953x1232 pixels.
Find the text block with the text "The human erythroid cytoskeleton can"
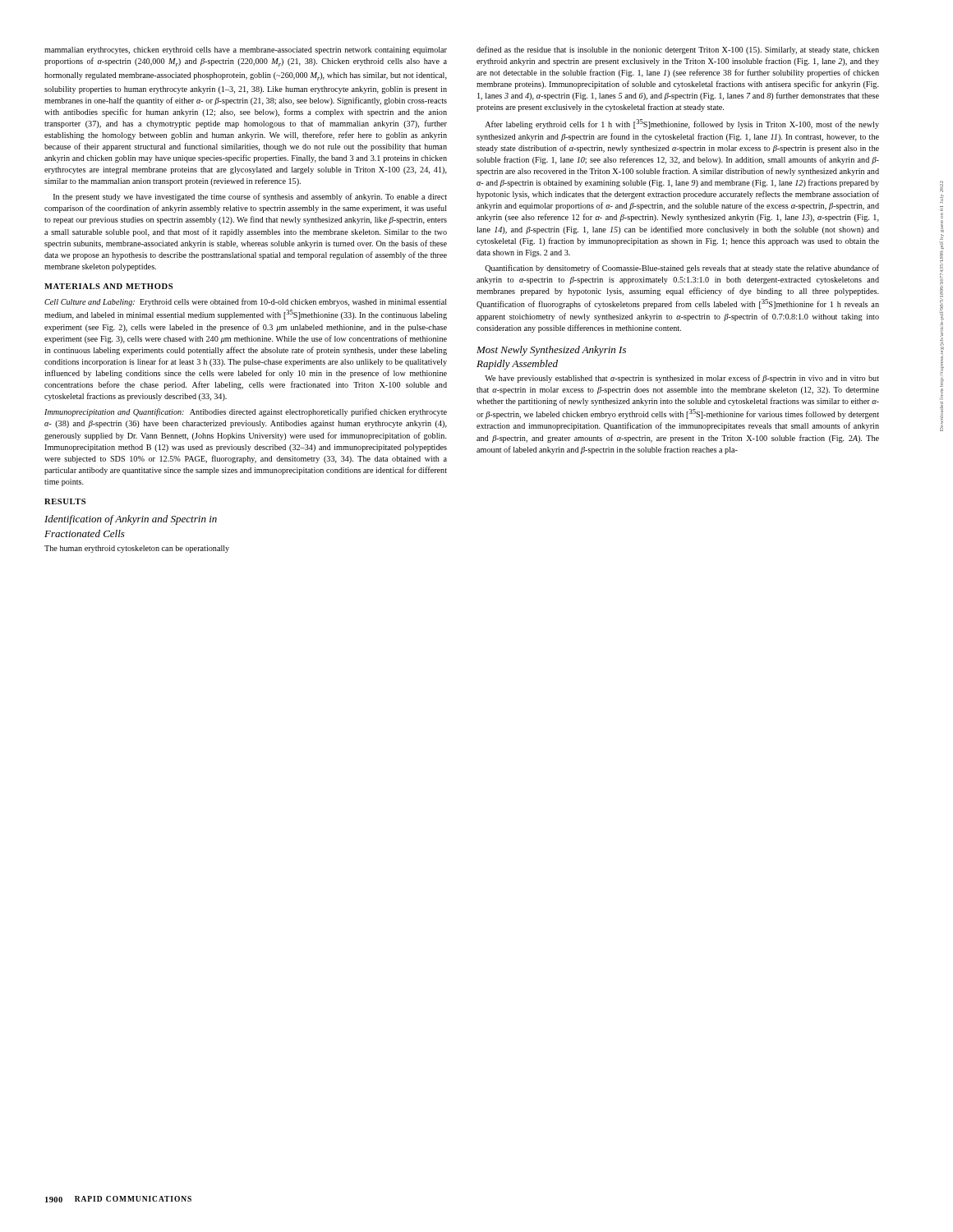click(x=137, y=549)
